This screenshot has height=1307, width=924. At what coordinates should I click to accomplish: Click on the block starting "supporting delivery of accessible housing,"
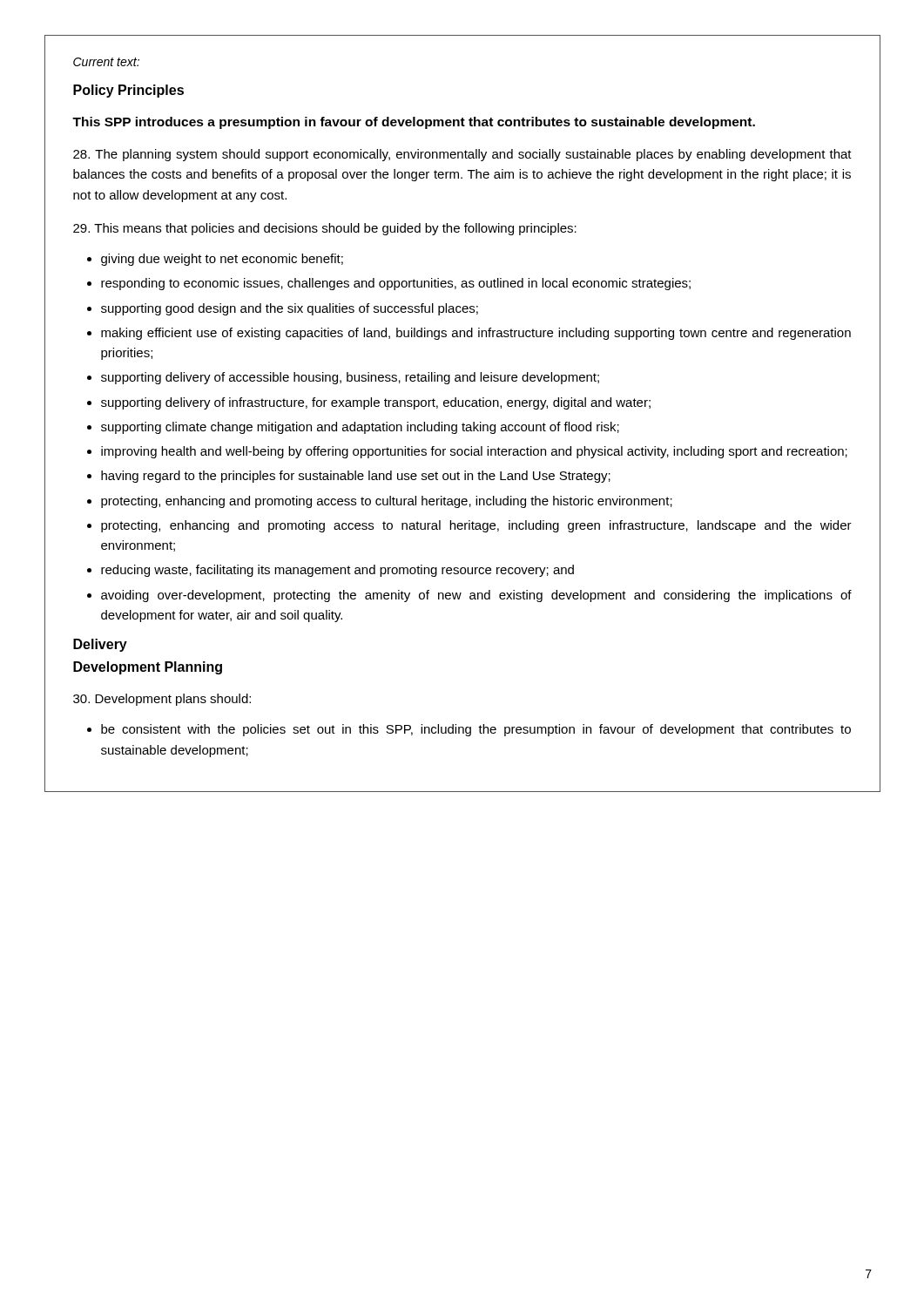click(476, 377)
